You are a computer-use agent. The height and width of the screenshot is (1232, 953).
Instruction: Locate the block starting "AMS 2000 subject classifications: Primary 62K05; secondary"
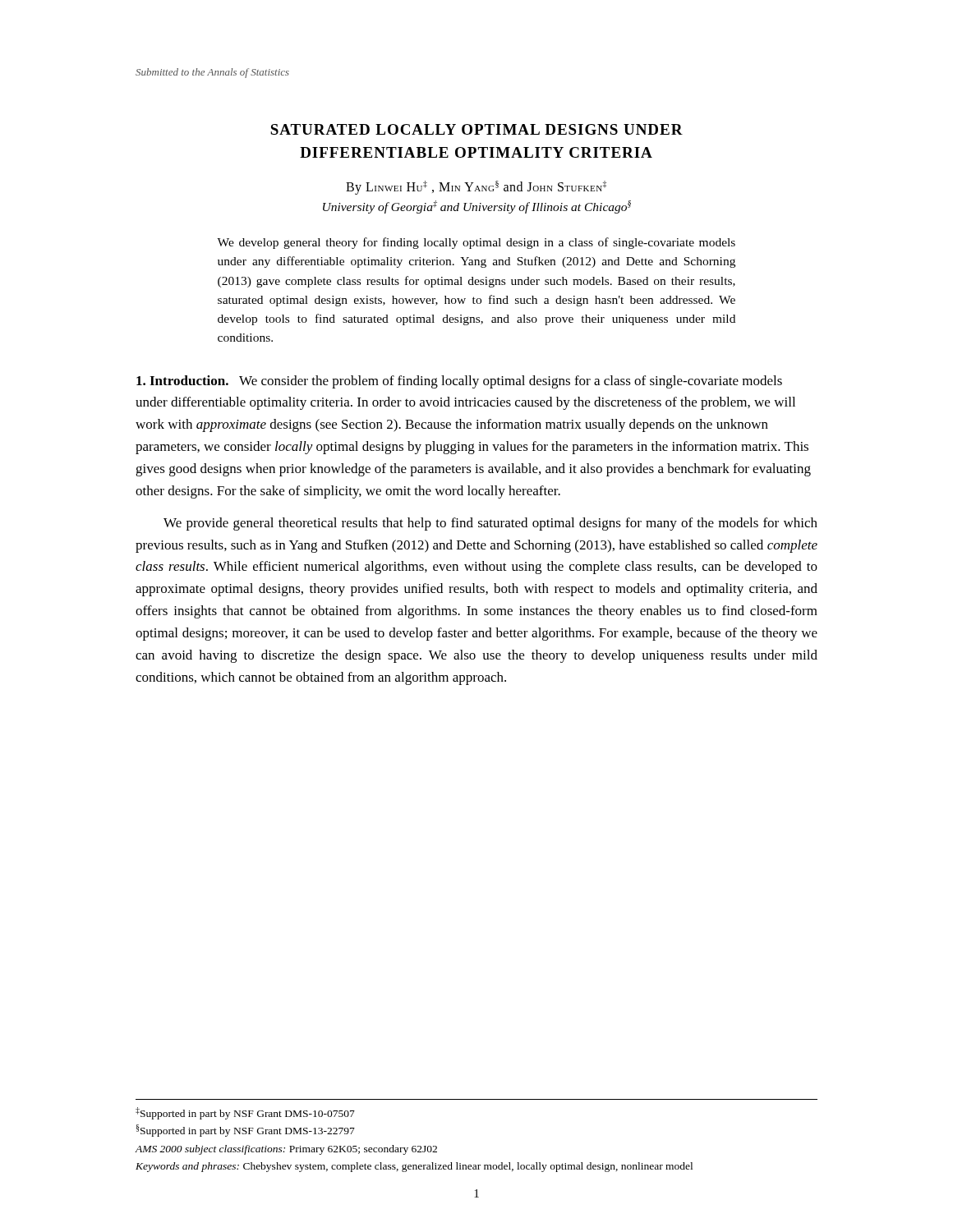point(287,1148)
